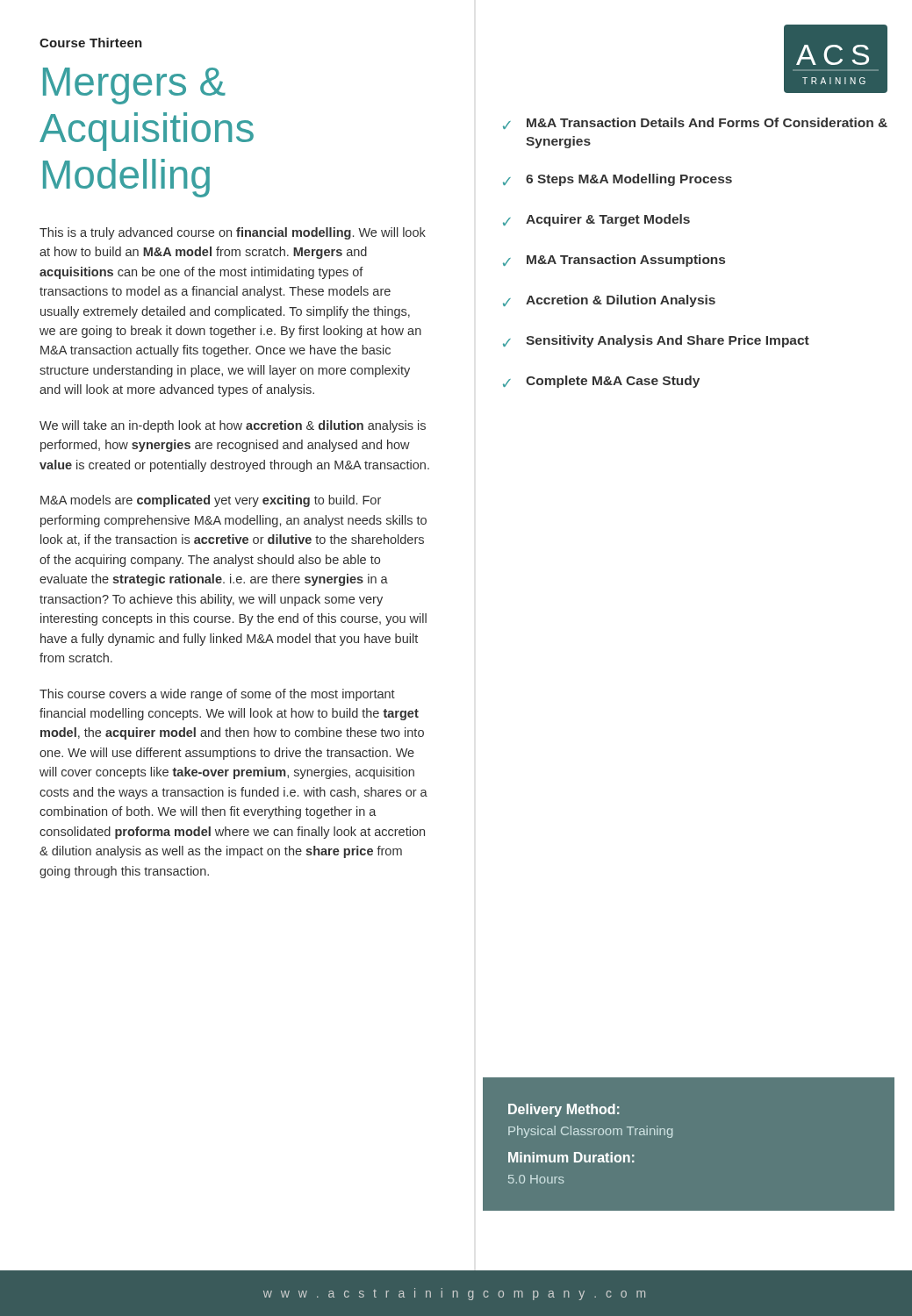Screen dimensions: 1316x912
Task: Click on the element starting "We will take an in-depth look at how"
Action: tap(235, 445)
